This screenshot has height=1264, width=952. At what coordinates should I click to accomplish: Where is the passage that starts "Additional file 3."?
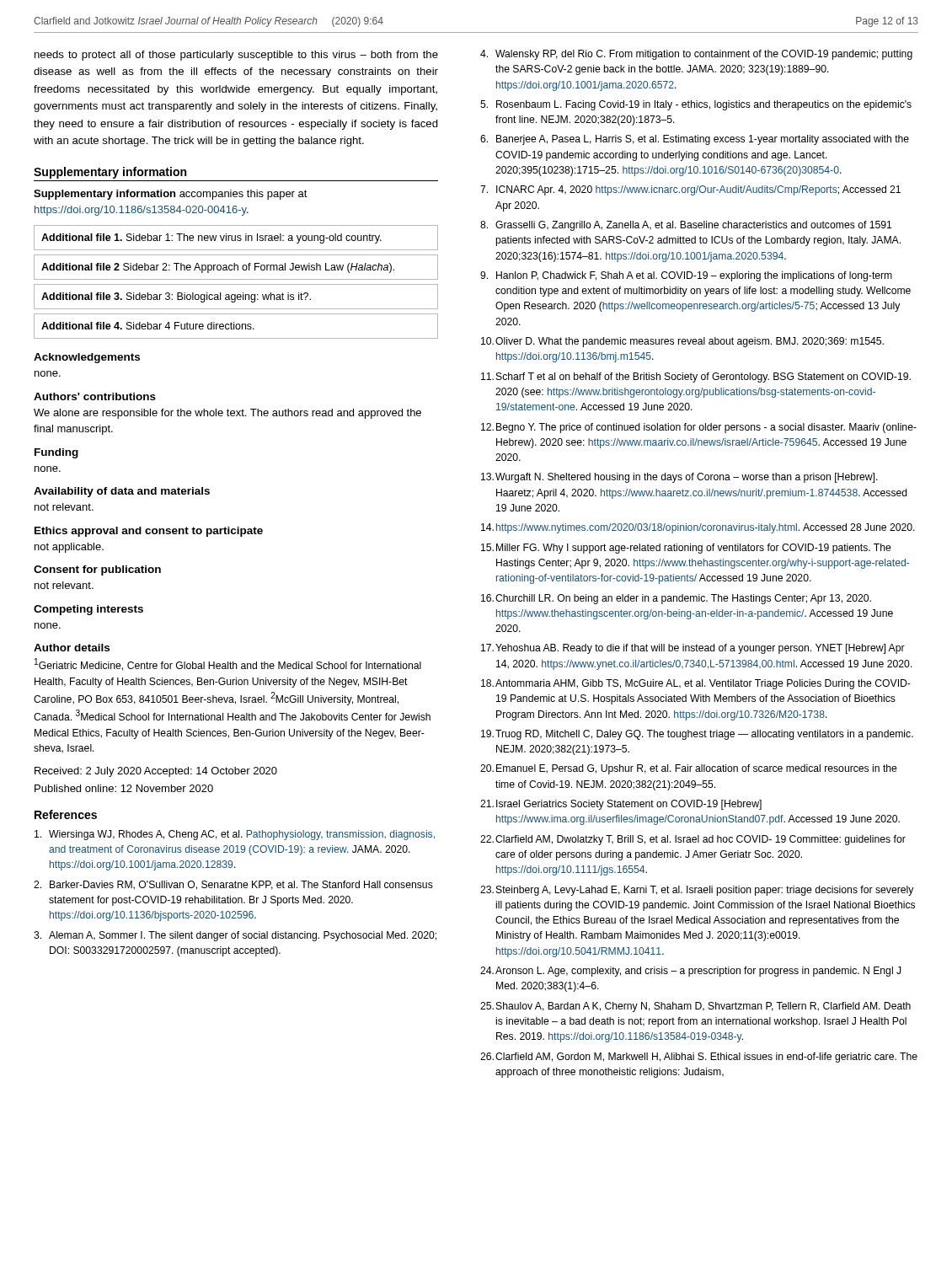click(177, 297)
